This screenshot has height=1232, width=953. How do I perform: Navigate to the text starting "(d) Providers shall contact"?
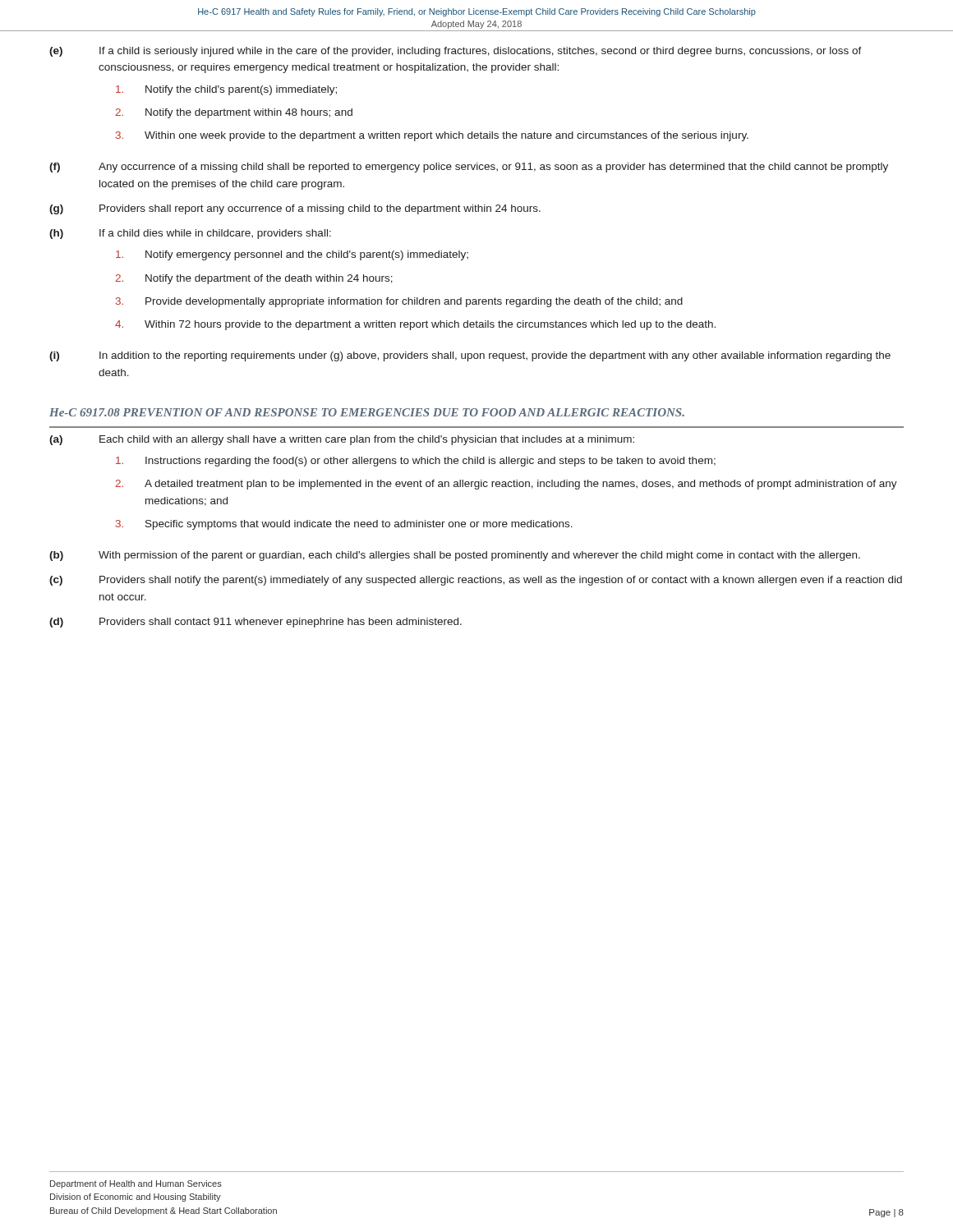256,623
